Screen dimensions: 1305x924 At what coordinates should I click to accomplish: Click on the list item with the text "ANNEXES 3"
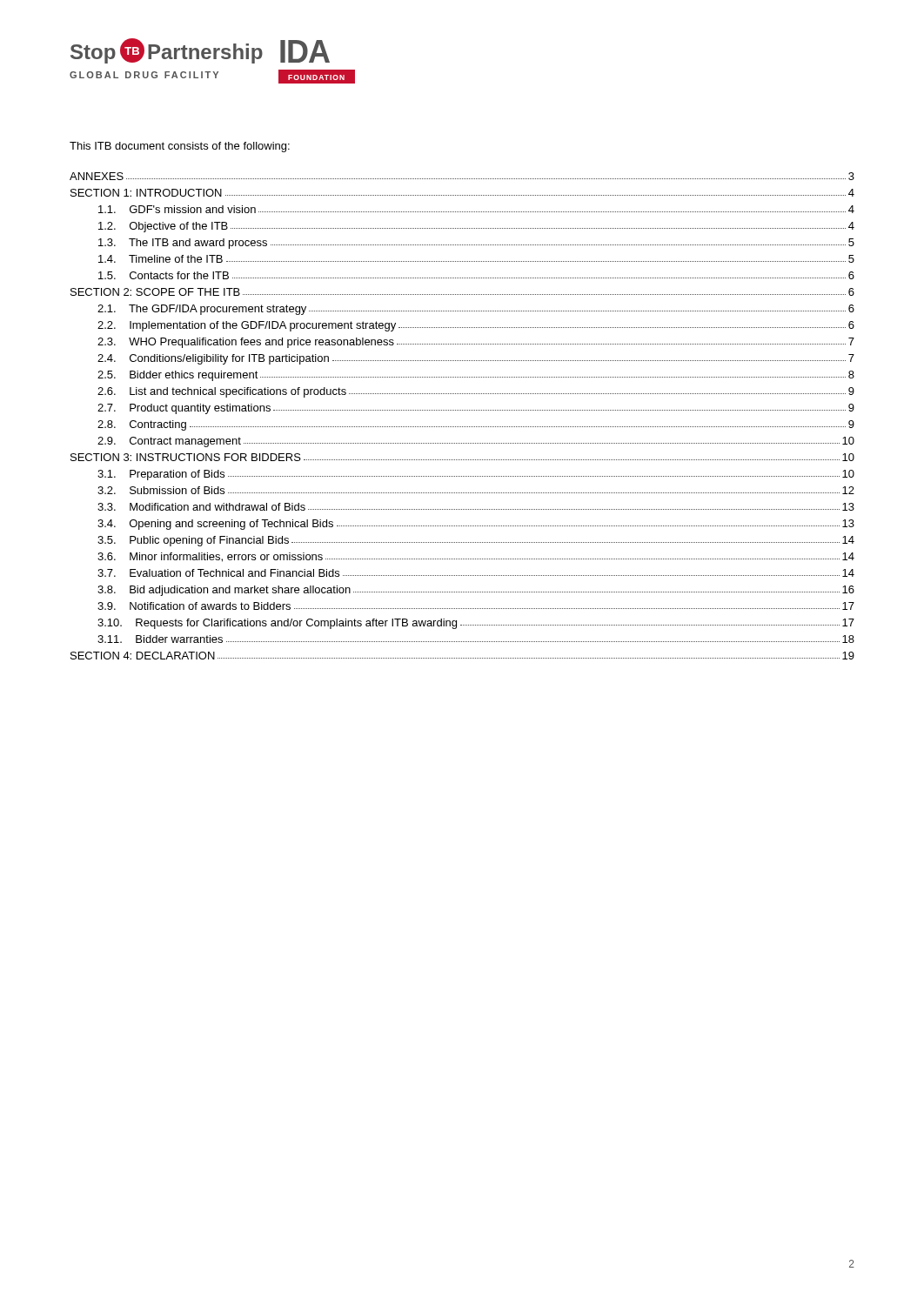462,176
